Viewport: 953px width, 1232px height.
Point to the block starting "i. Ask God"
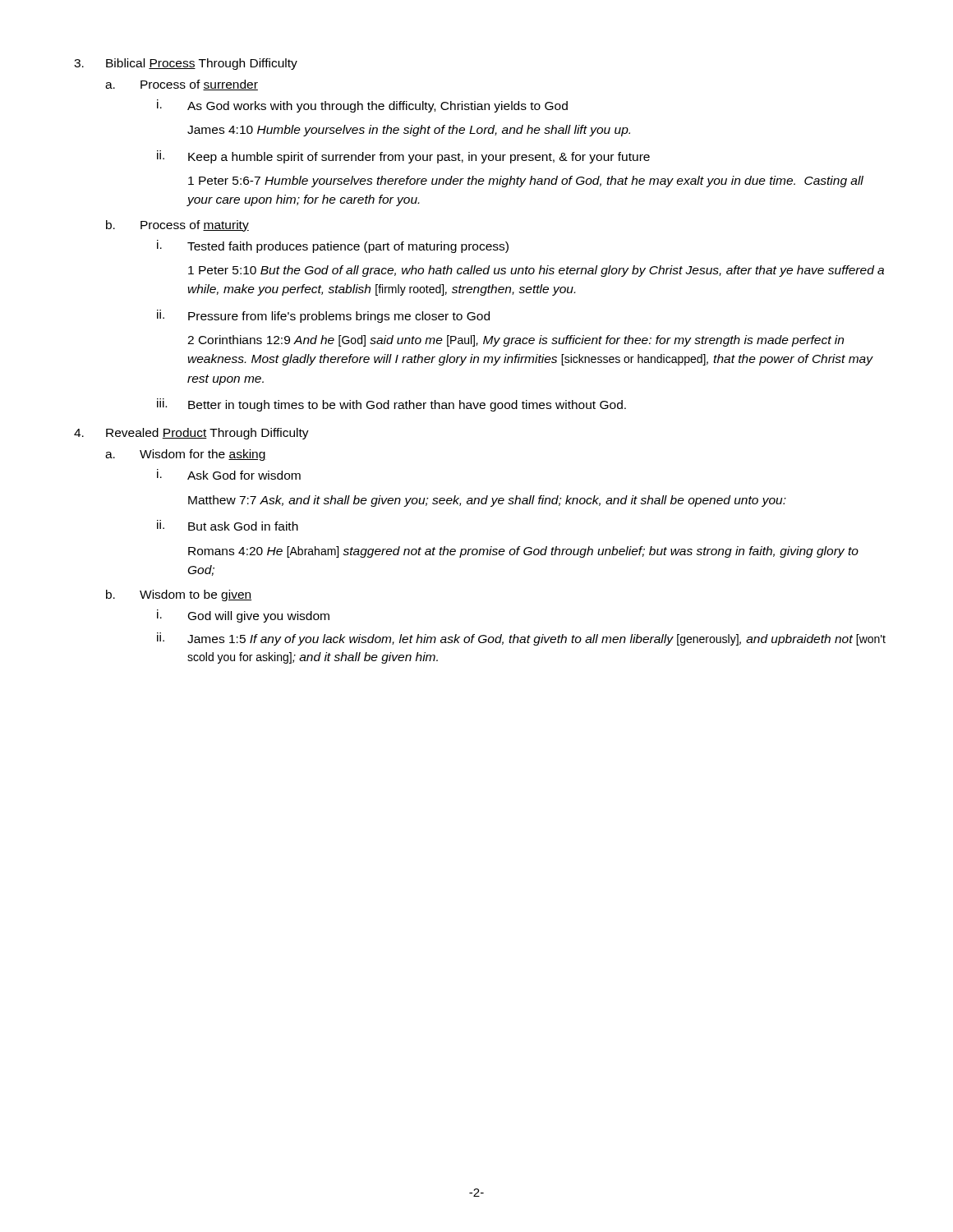(x=229, y=476)
